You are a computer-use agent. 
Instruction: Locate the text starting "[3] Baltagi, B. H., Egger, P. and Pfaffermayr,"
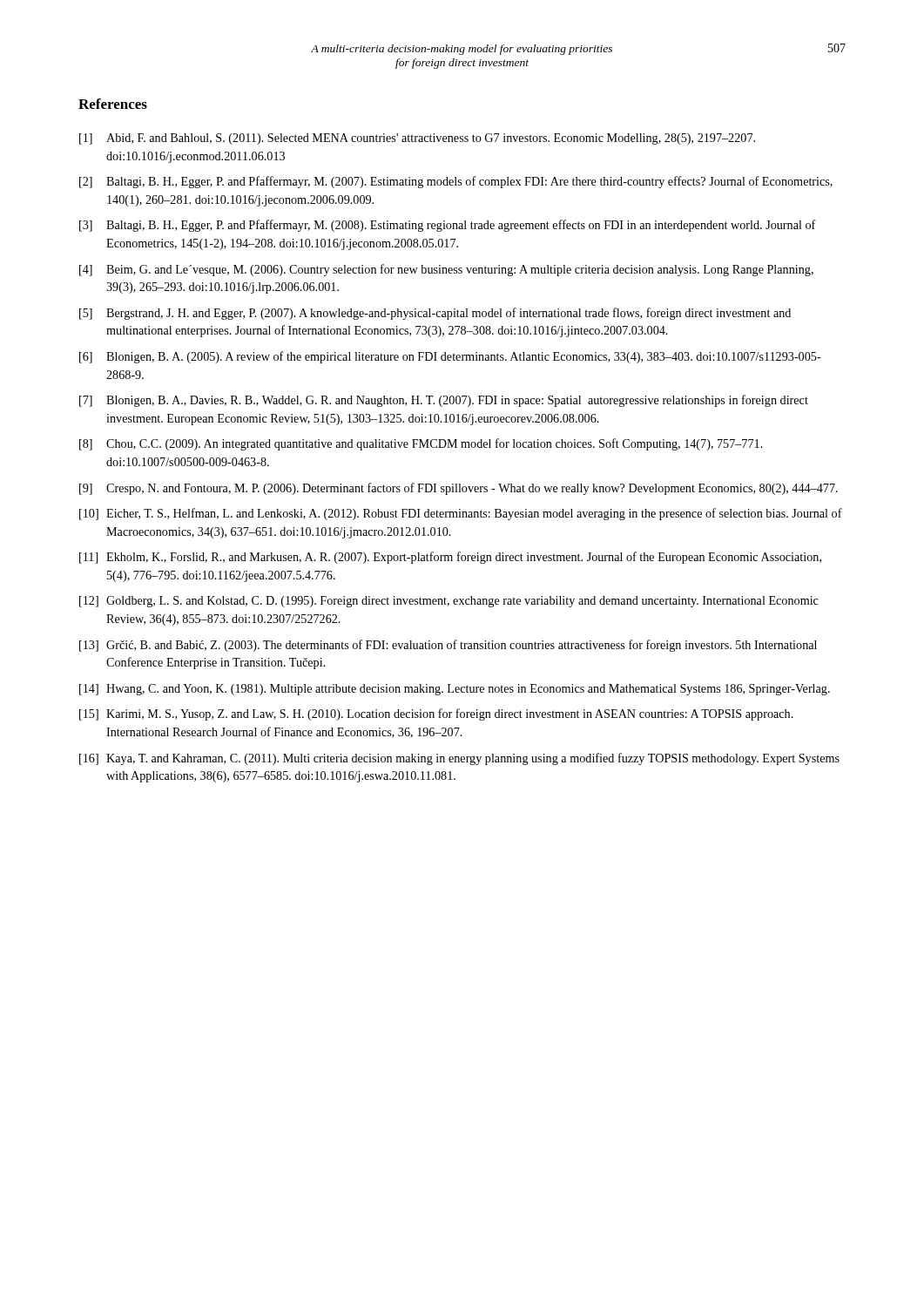[462, 234]
